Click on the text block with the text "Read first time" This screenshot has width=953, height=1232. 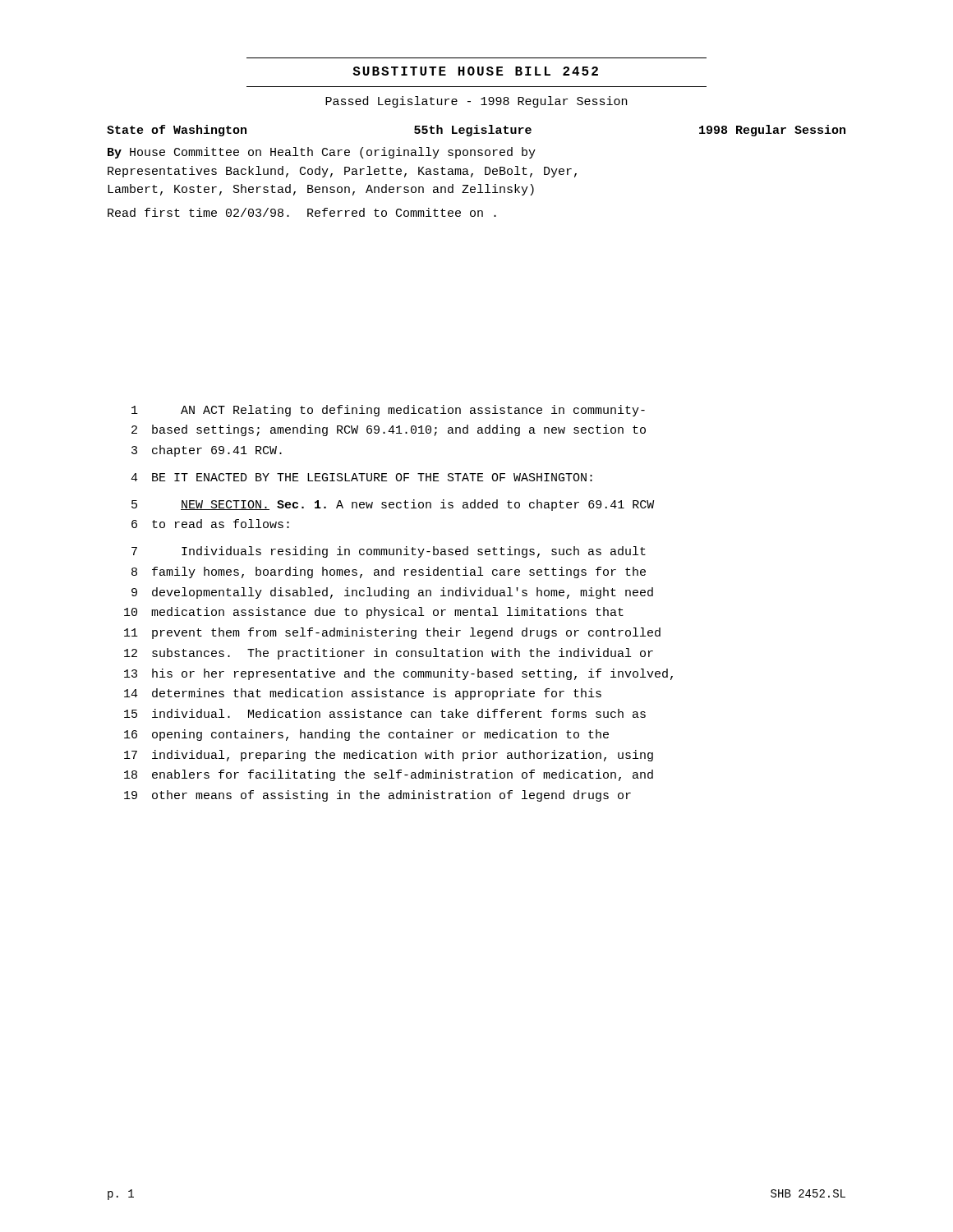tap(303, 214)
